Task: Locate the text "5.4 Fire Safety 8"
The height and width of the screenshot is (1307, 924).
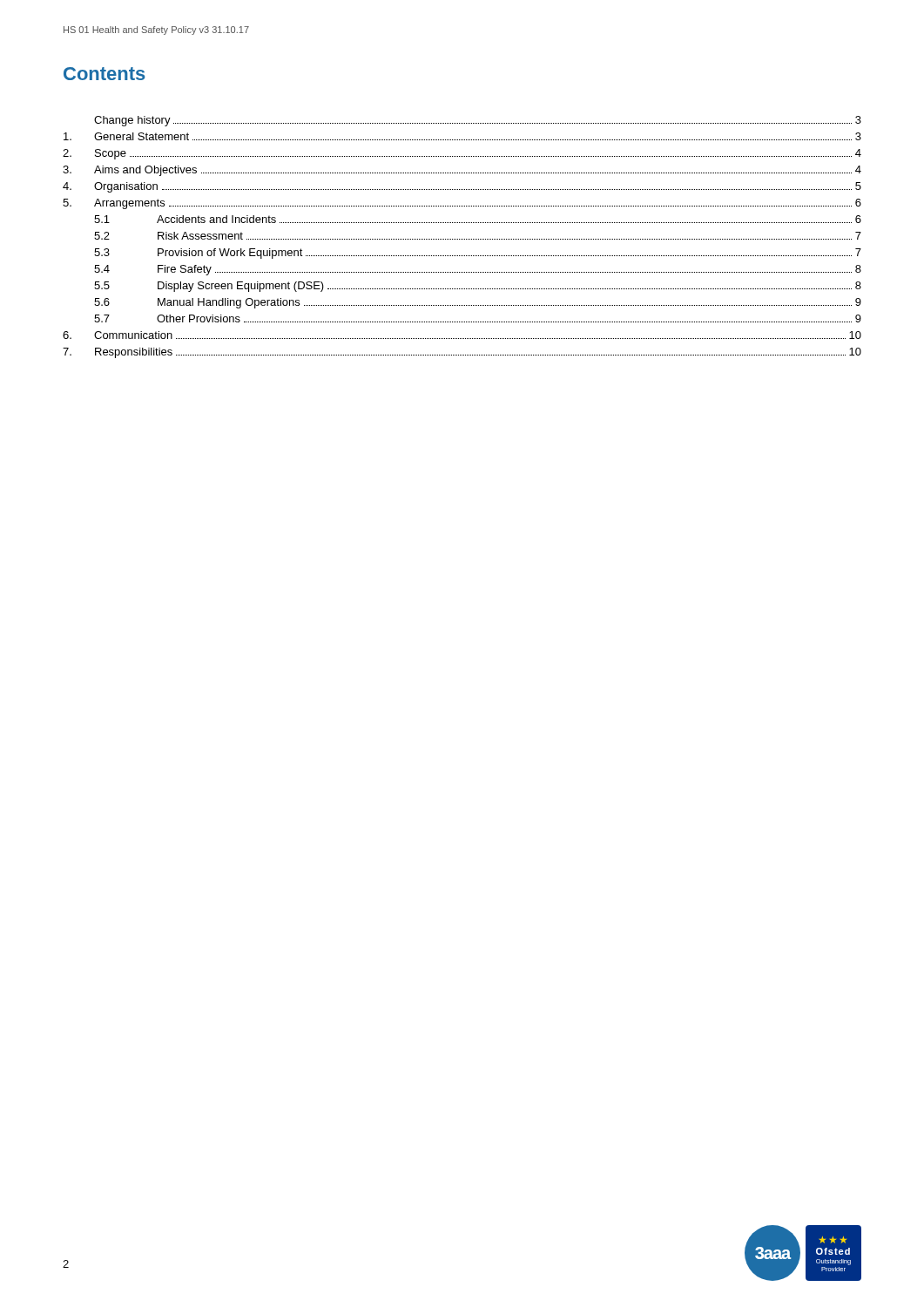Action: click(478, 269)
